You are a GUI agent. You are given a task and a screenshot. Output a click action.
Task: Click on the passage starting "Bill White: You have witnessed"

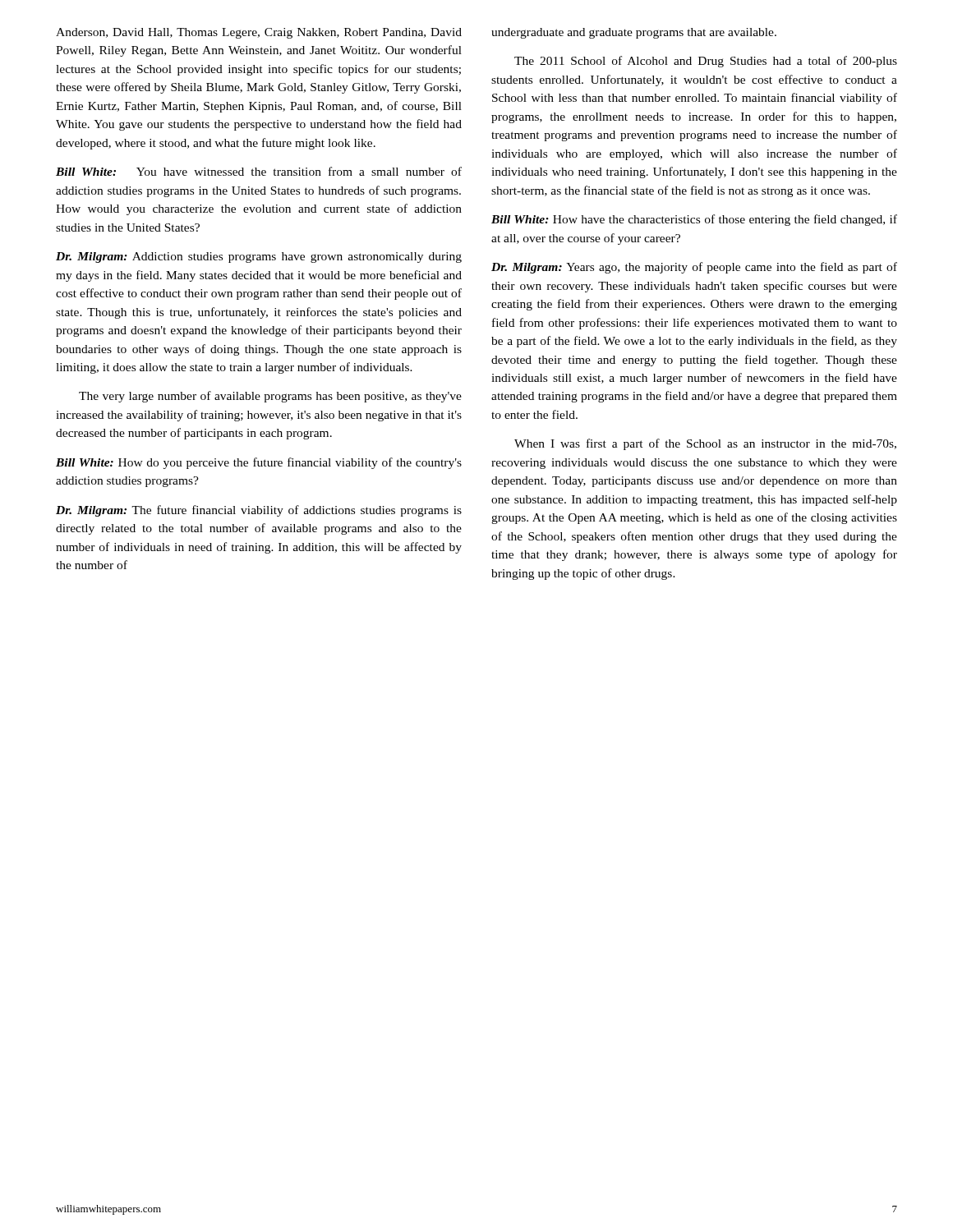pyautogui.click(x=259, y=200)
